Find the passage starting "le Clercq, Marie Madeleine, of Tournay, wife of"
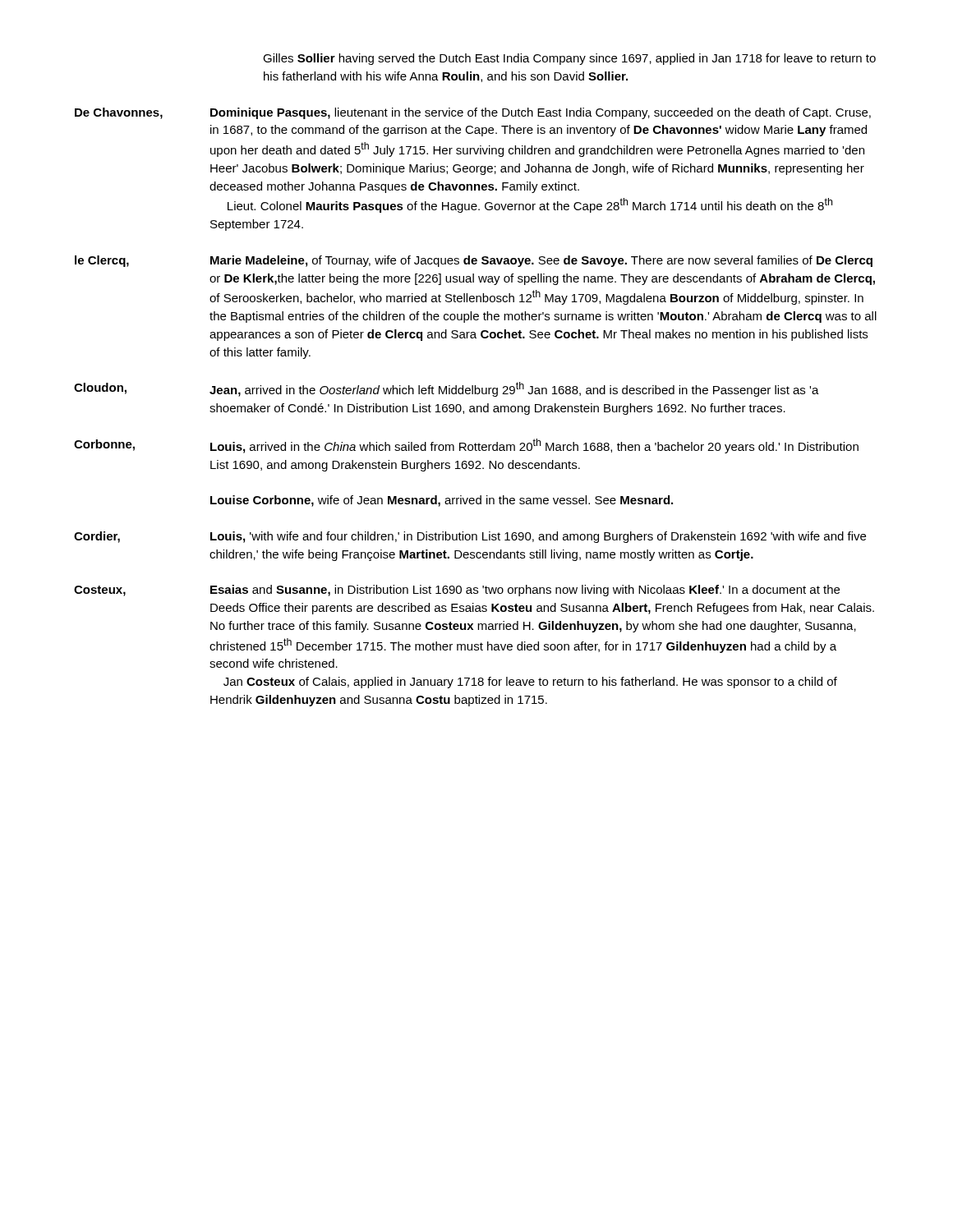The image size is (953, 1232). pos(476,306)
